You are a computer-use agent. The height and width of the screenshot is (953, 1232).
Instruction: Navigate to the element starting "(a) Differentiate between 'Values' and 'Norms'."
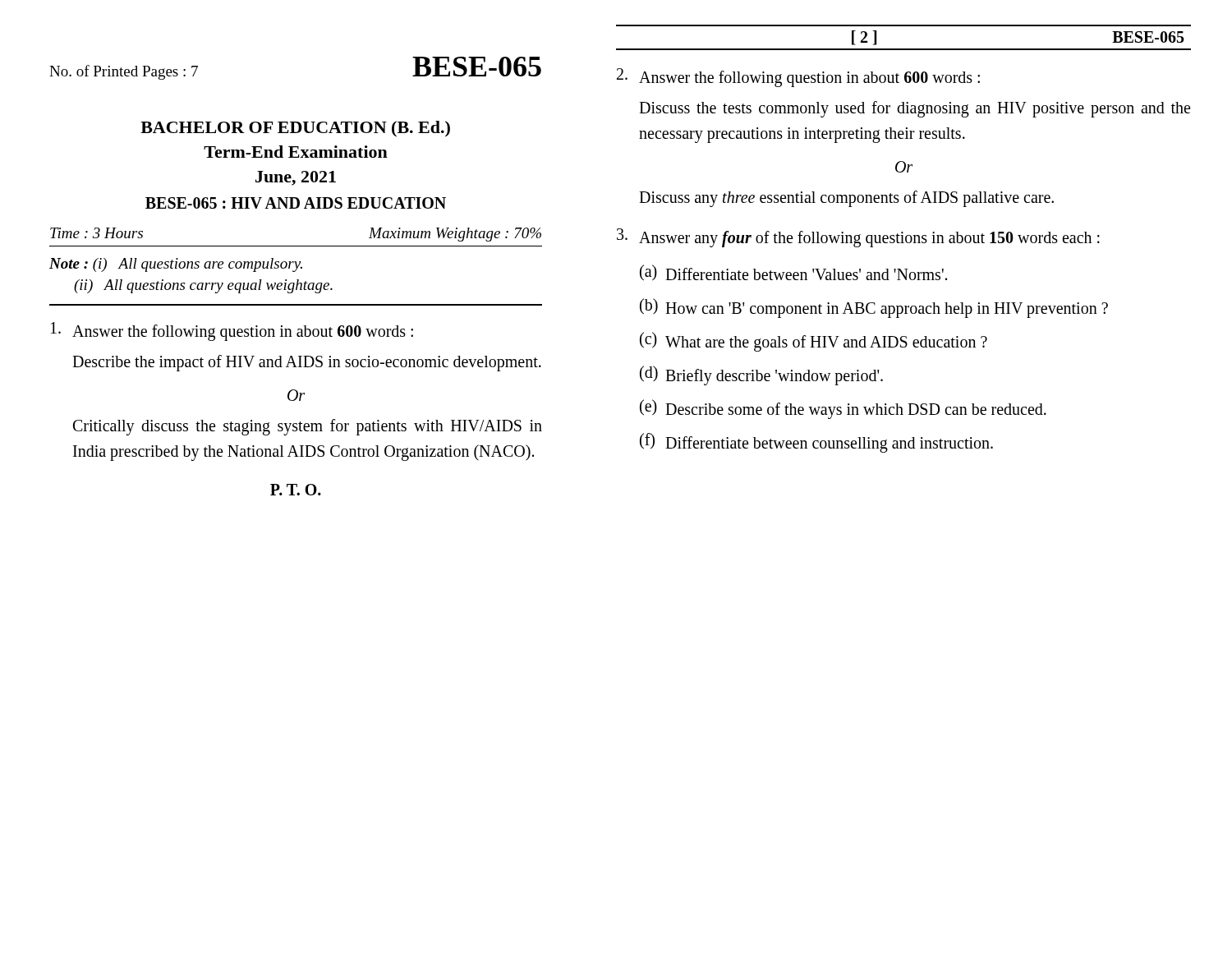794,275
